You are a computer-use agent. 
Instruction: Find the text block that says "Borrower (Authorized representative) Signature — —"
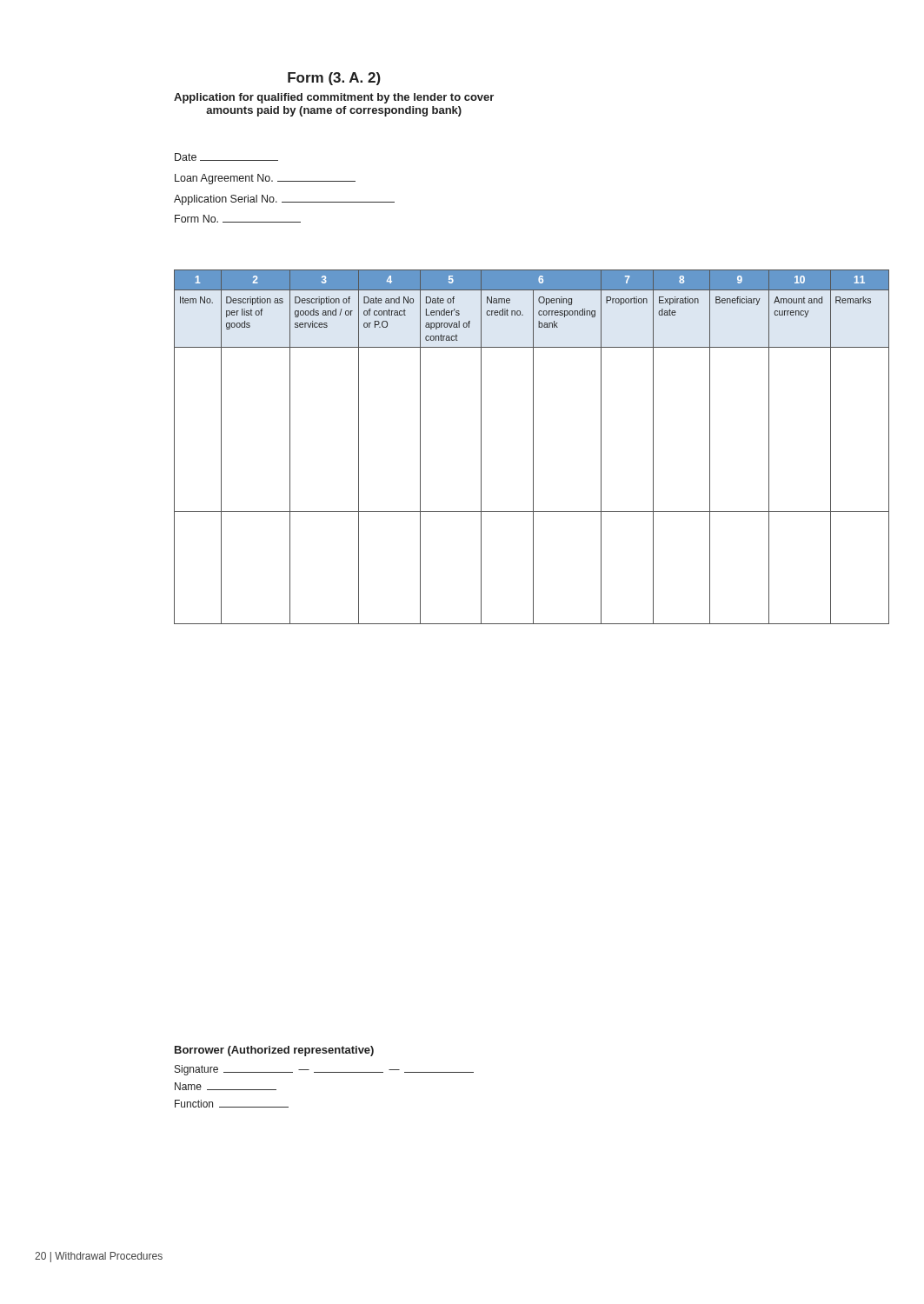324,1077
